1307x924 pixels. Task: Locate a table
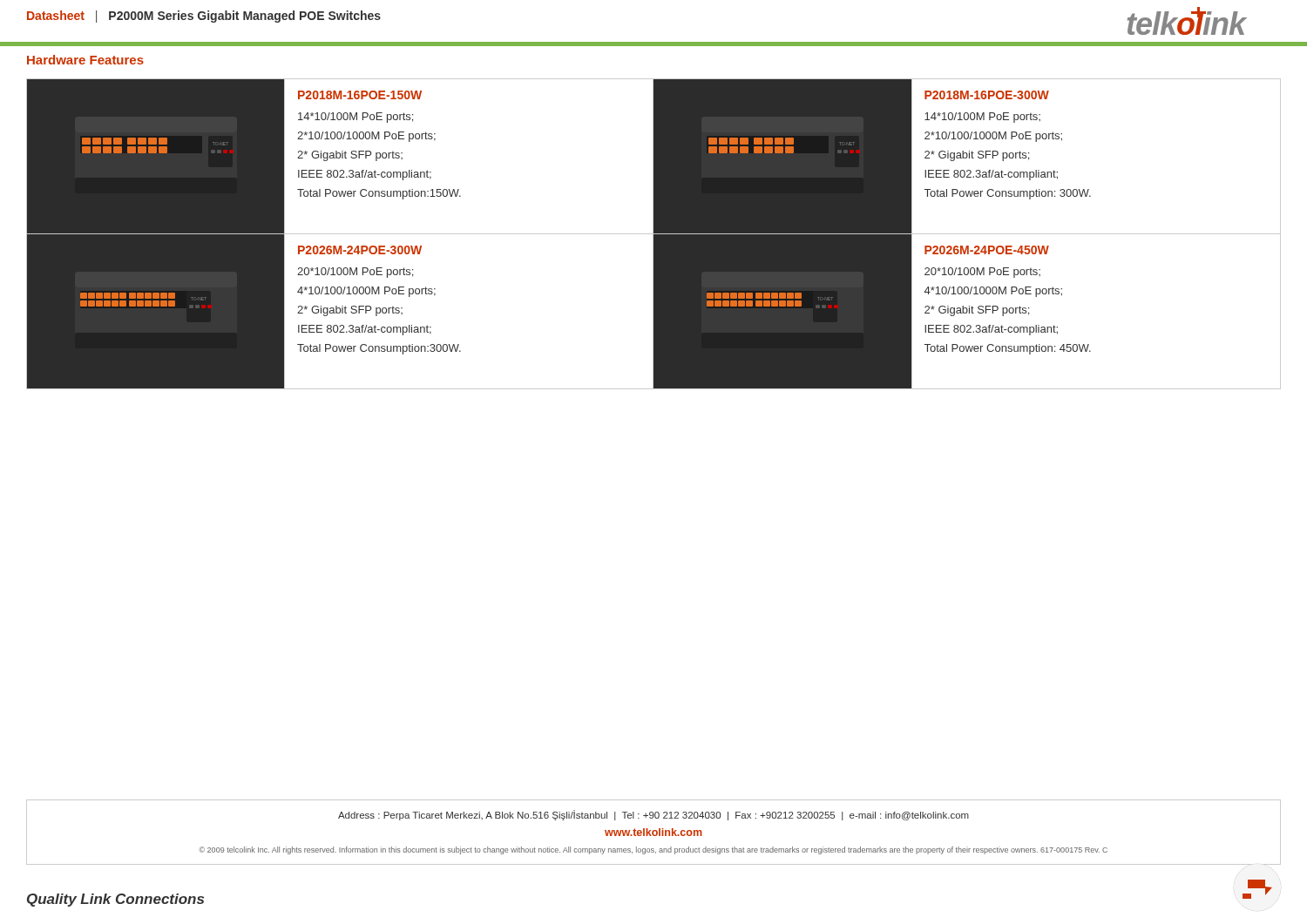[654, 234]
